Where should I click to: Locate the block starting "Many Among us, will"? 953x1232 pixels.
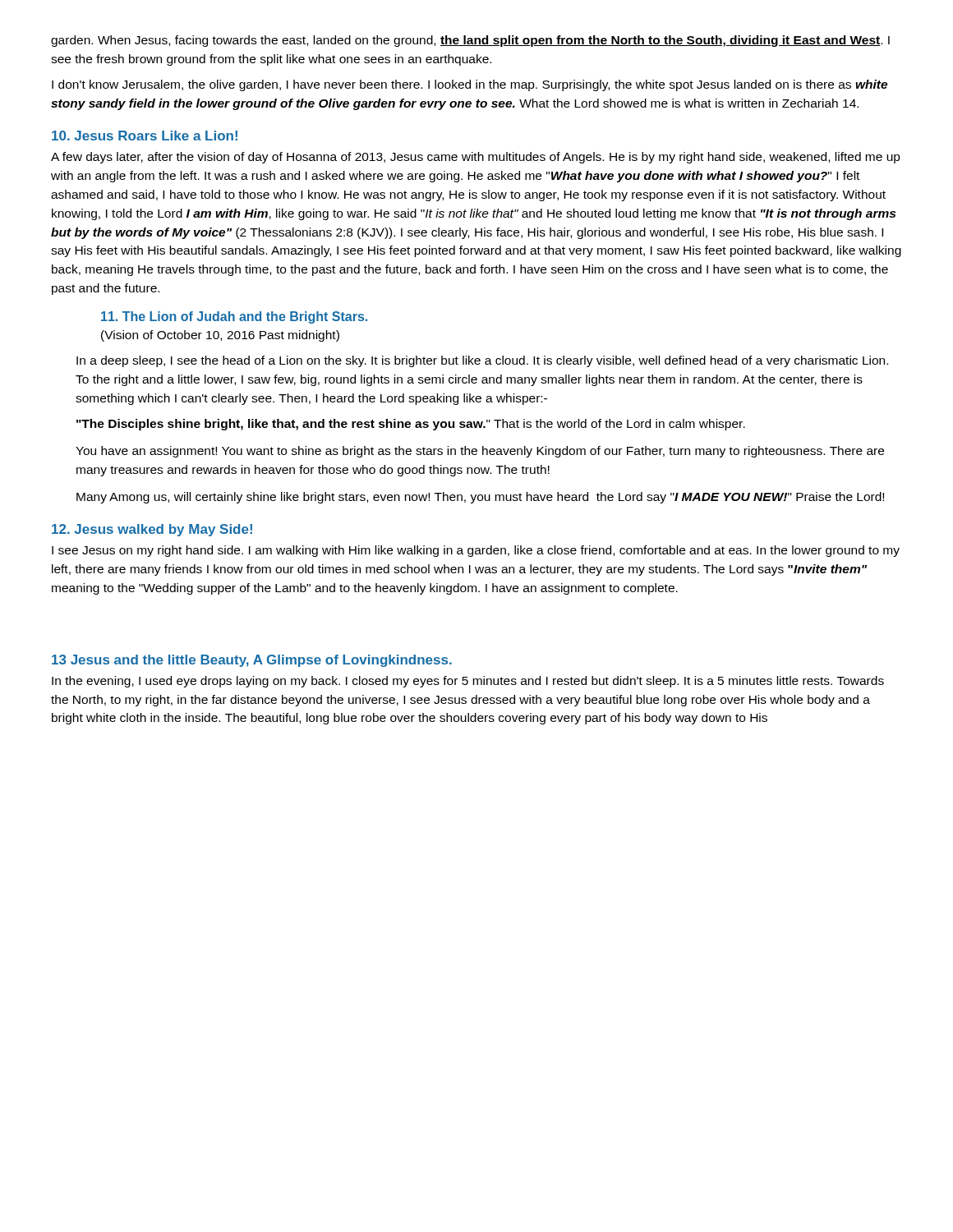coord(480,496)
